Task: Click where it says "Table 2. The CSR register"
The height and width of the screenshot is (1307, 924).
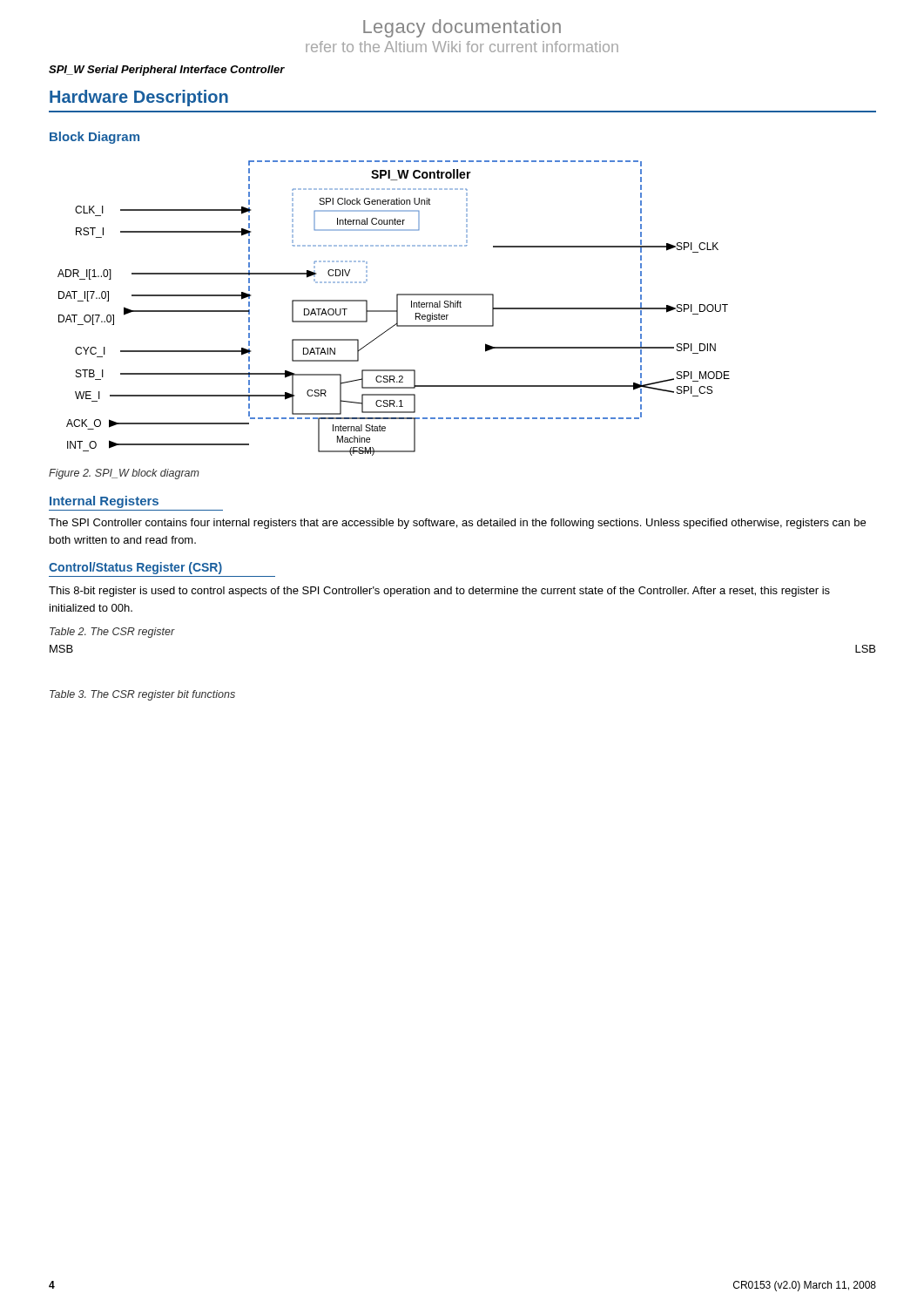Action: [x=112, y=632]
